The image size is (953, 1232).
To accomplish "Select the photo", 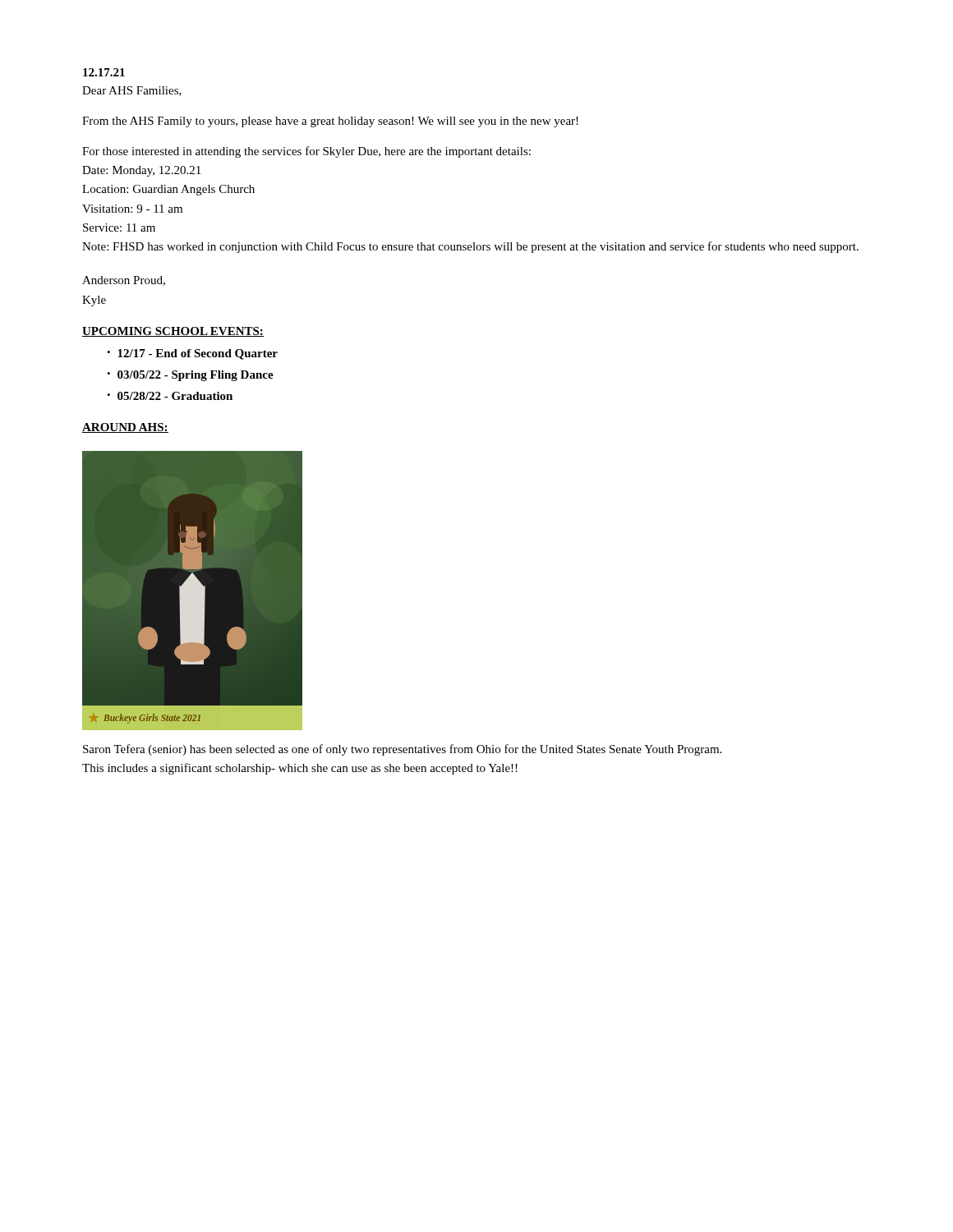I will tap(192, 590).
